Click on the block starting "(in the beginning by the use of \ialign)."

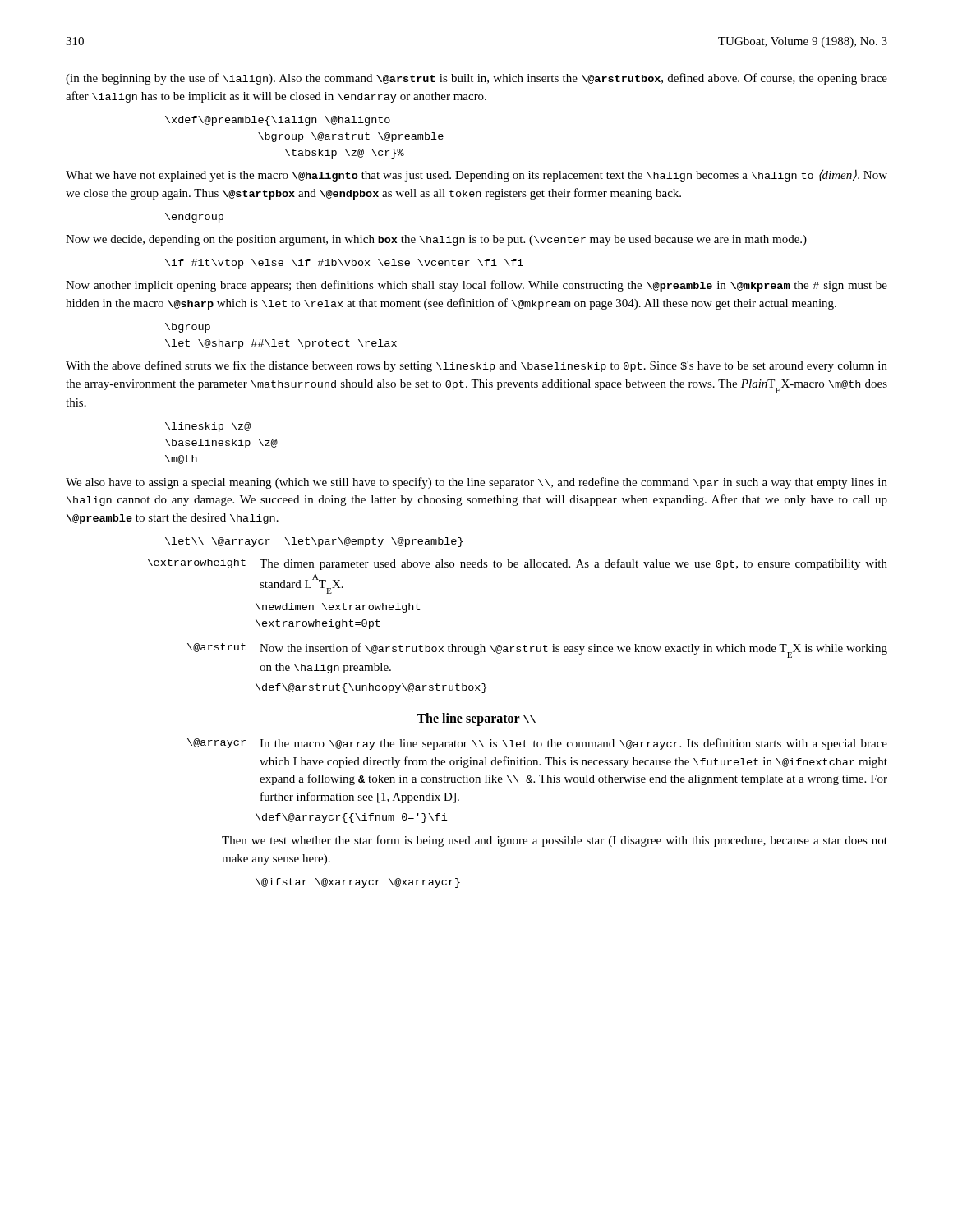pyautogui.click(x=476, y=87)
